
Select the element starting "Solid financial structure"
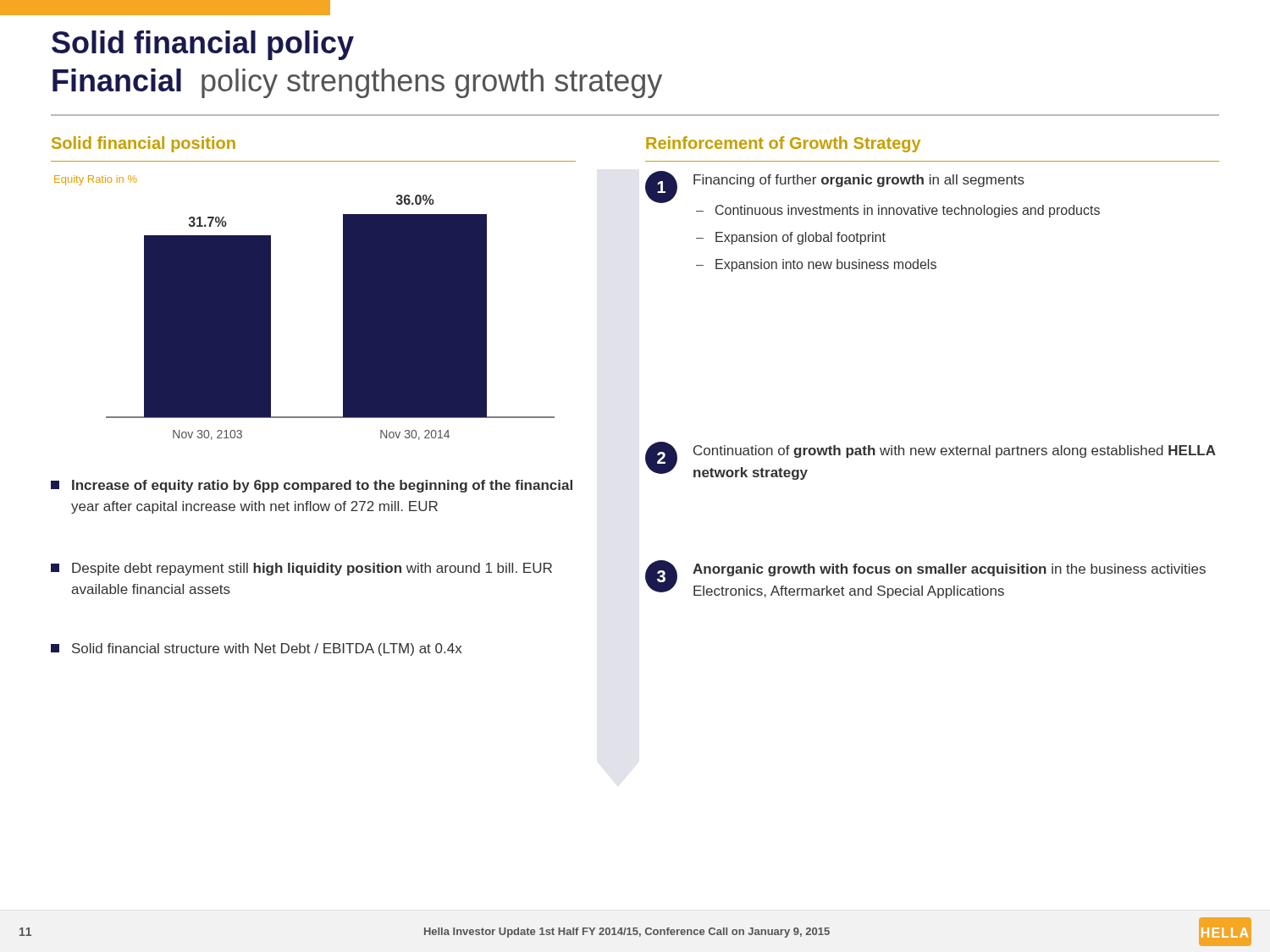tap(256, 649)
